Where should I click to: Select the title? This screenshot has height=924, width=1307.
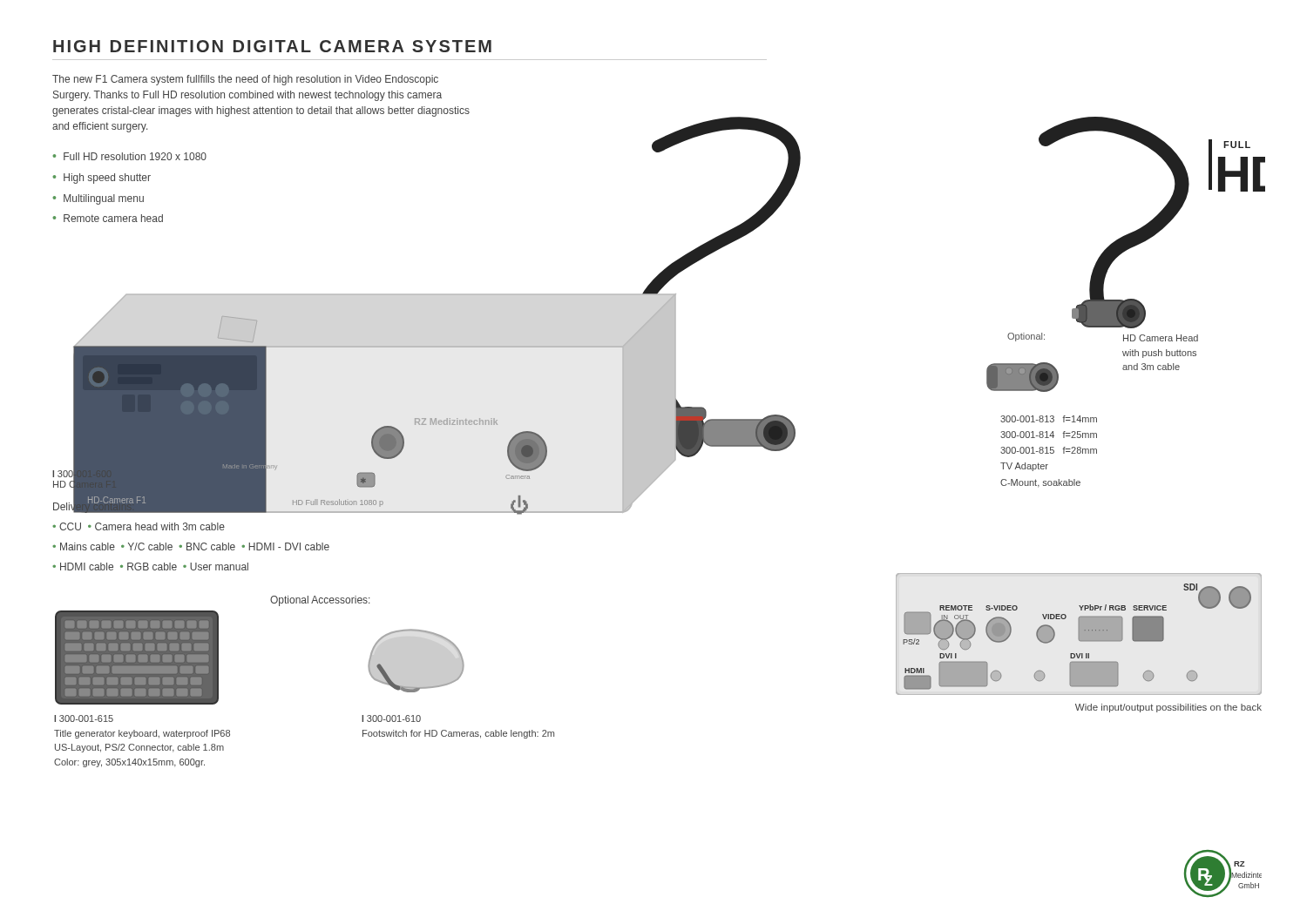(273, 46)
